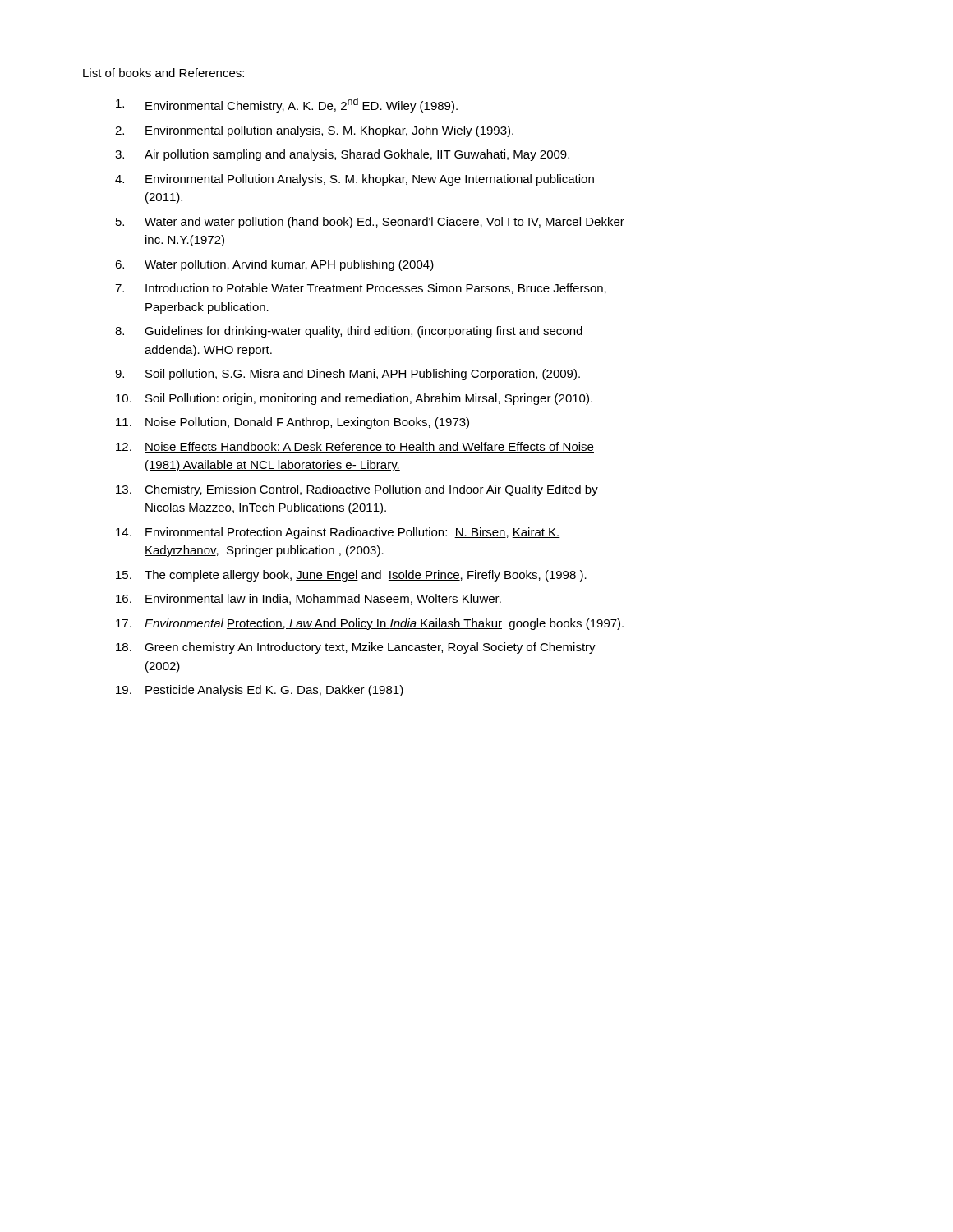
Task: Point to the block starting "Environmental Chemistry, A. K. De, 2nd ED. Wiley"
Action: pos(287,105)
